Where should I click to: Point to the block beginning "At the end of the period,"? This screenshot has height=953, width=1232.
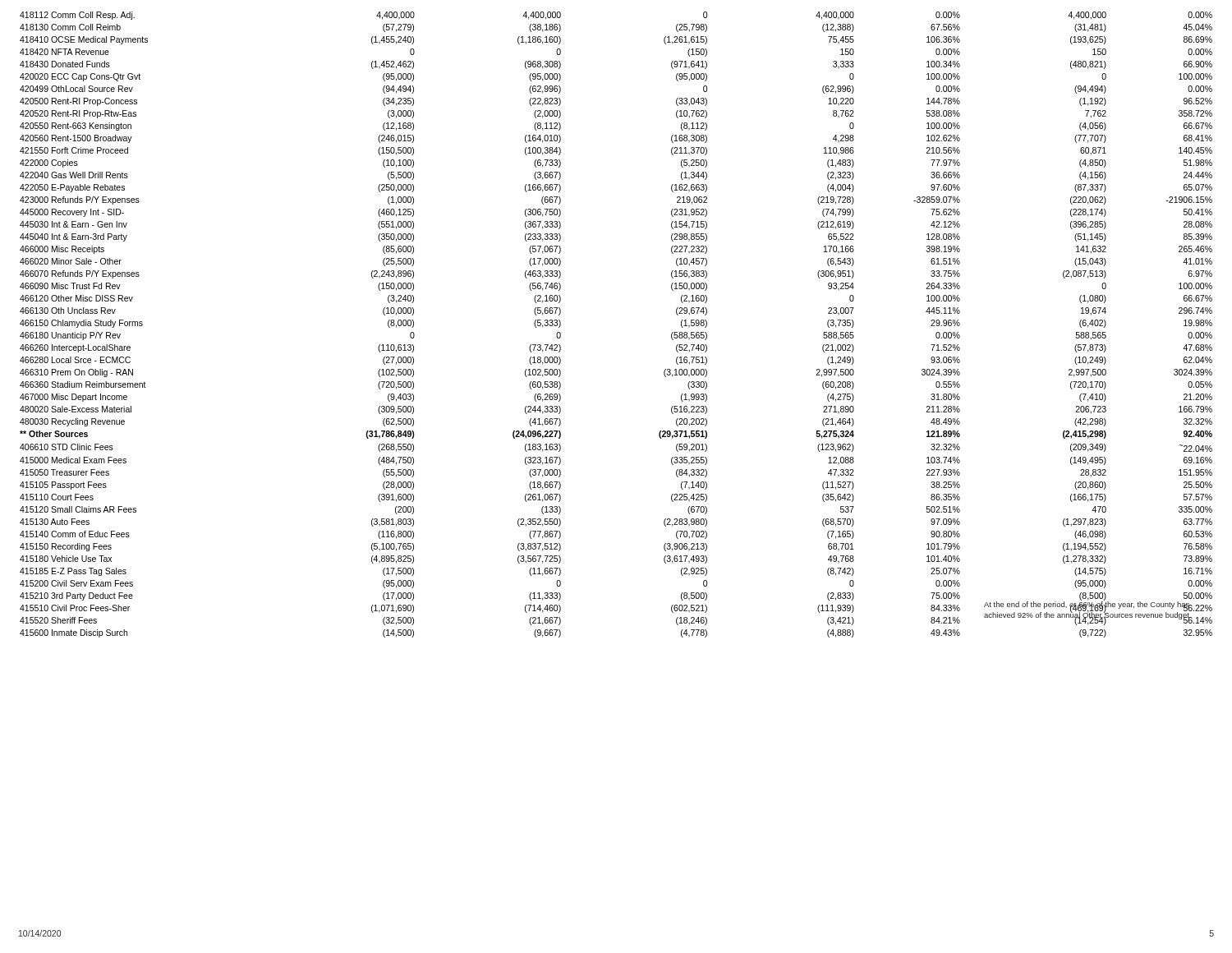1088,609
